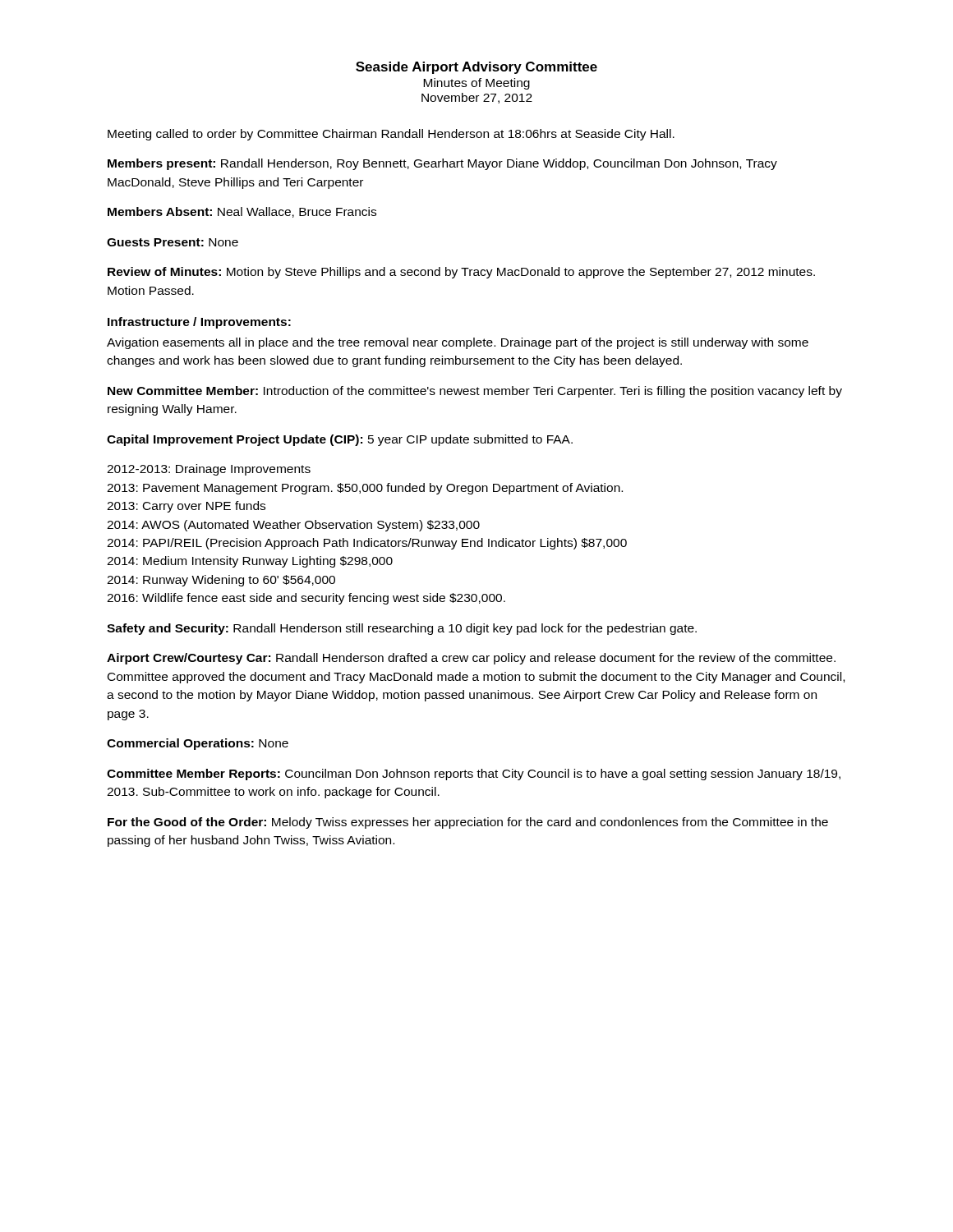Point to the text starting "Seaside Airport Advisory Committee Minutes of"
Viewport: 953px width, 1232px height.
(476, 82)
